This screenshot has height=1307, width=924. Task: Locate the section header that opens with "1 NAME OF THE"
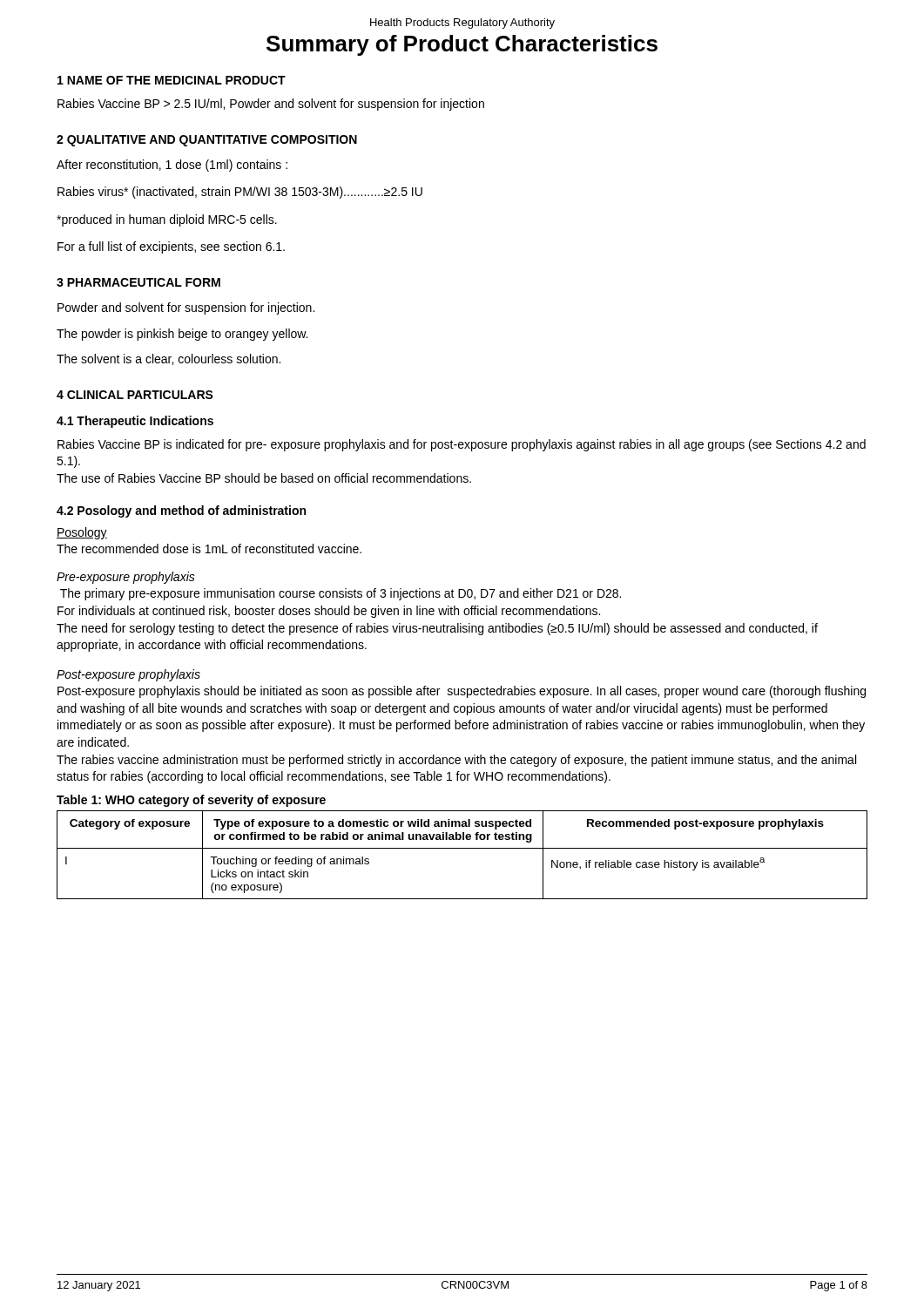pyautogui.click(x=171, y=80)
